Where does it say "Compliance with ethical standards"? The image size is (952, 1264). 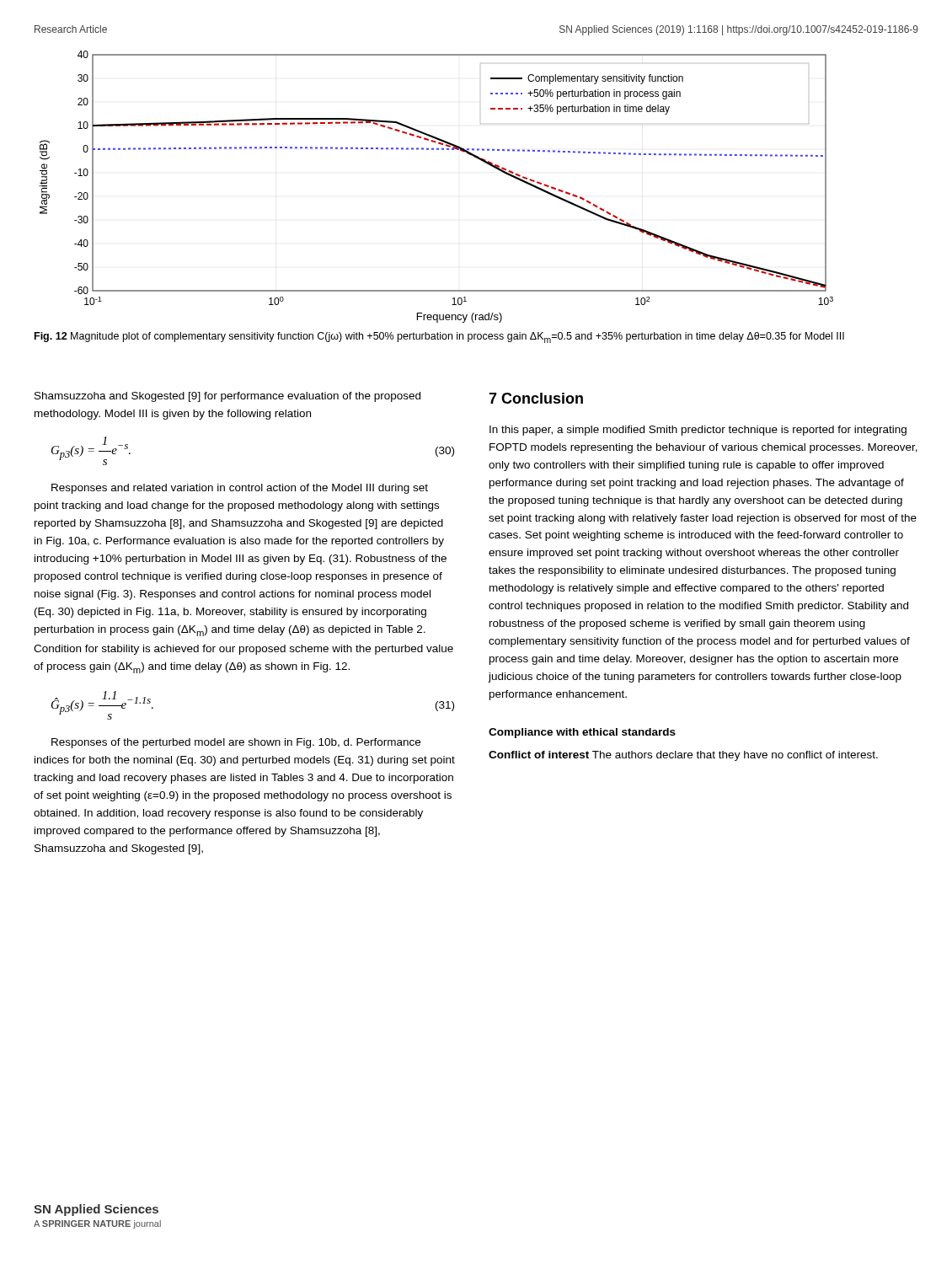582,732
